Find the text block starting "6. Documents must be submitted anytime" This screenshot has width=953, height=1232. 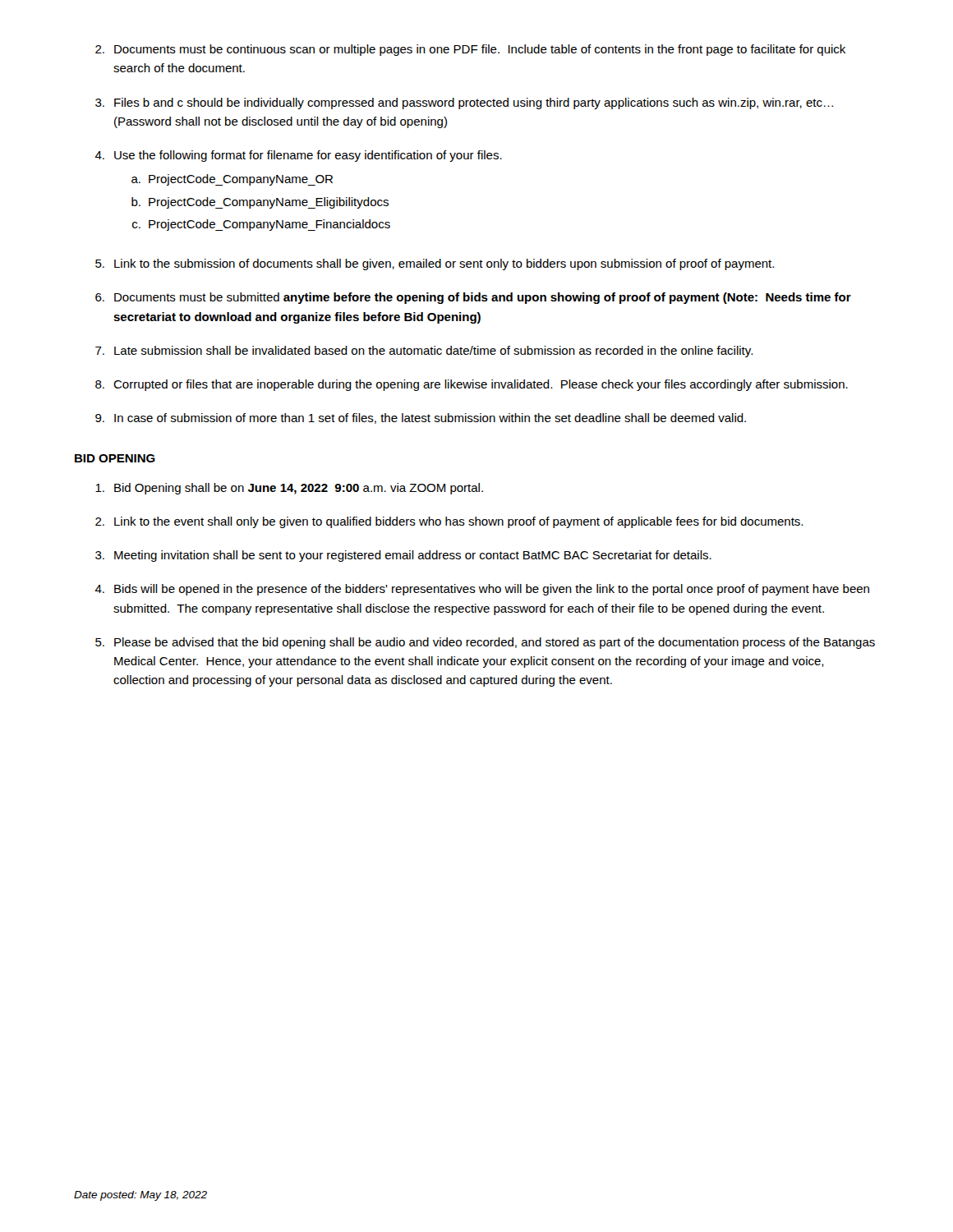(476, 307)
